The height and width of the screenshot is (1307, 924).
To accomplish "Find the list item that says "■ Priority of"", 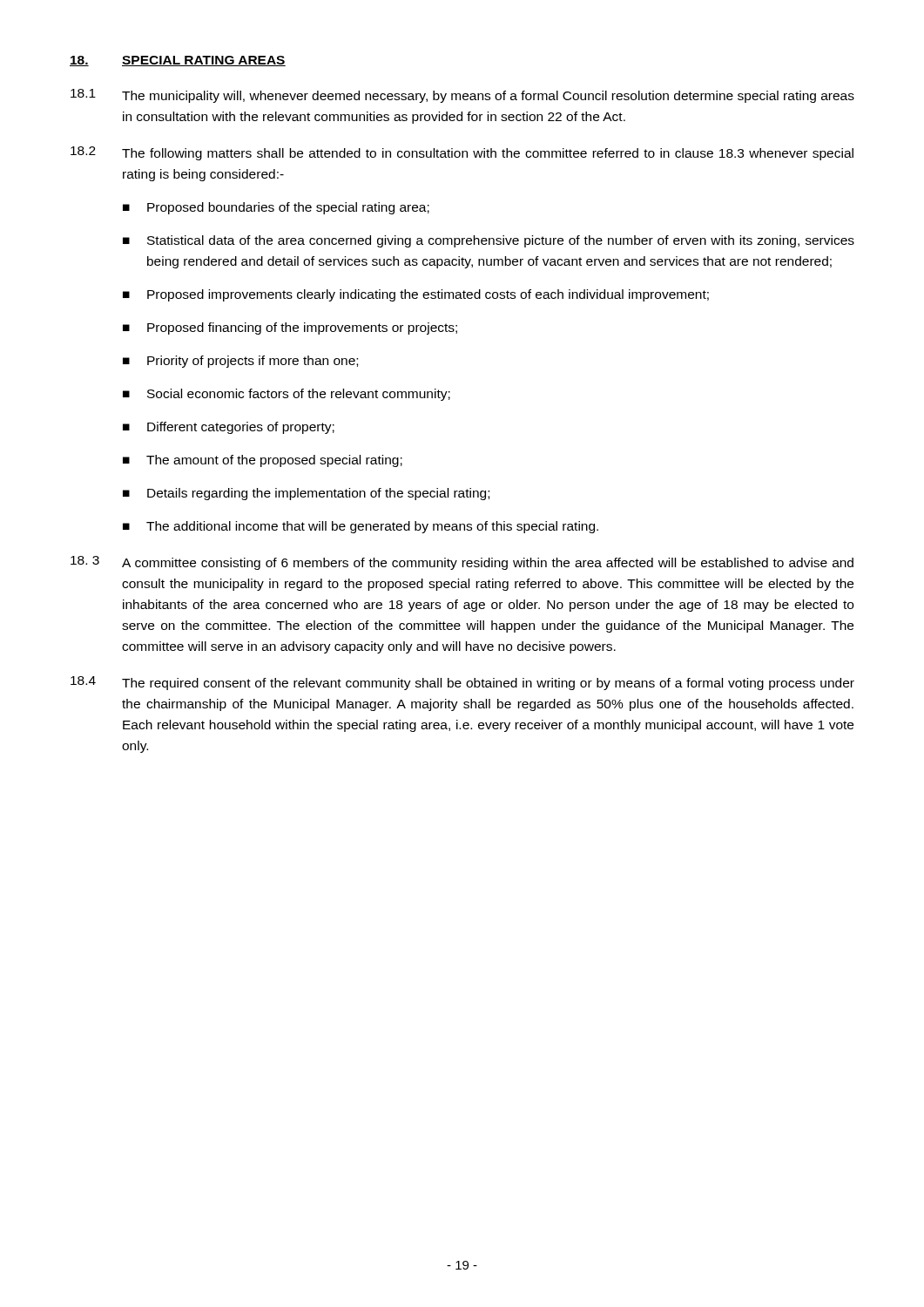I will [240, 362].
